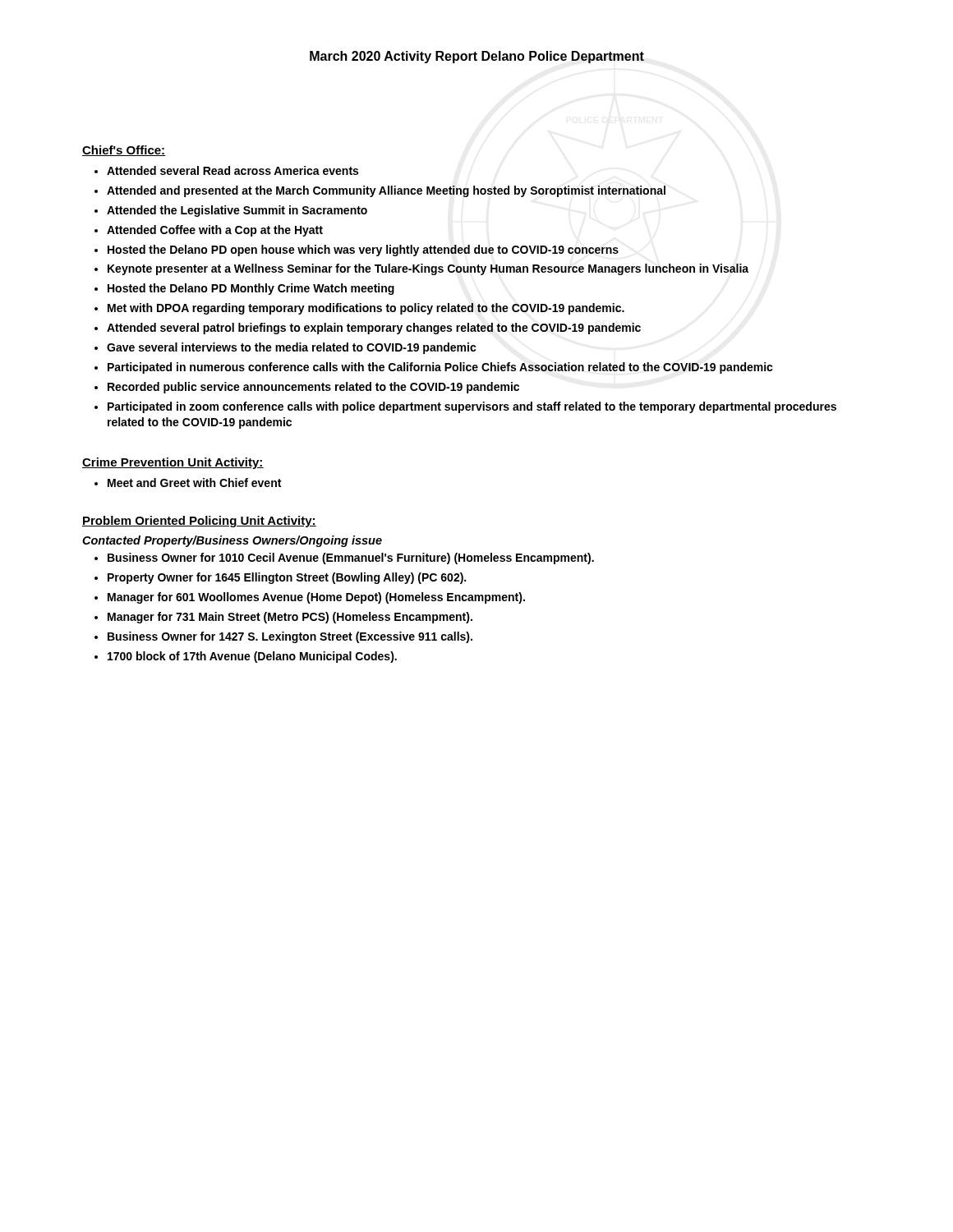
Task: Where is the passage that starts "Meet and Greet with Chief"?
Action: coord(188,483)
